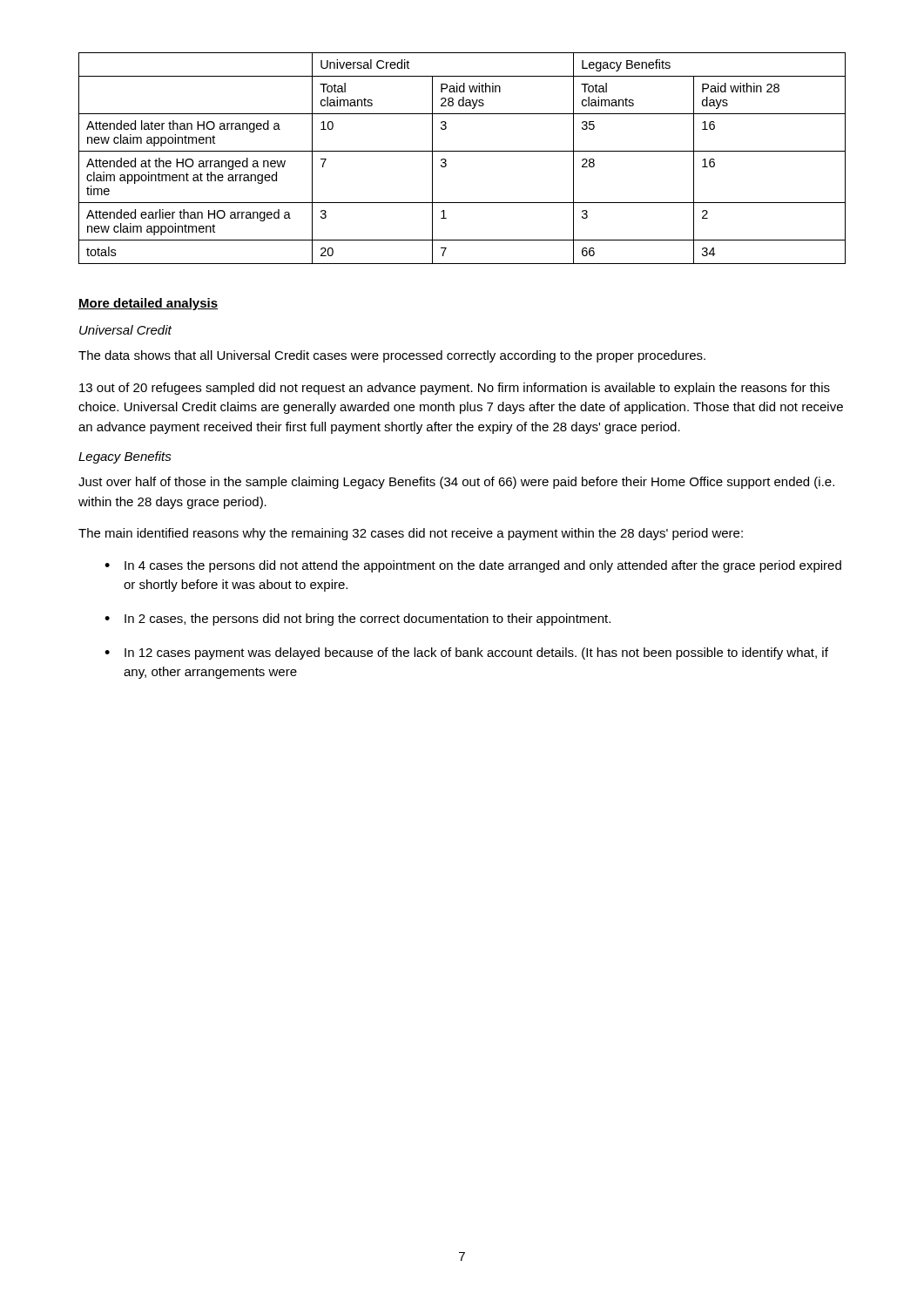Locate the list item with the text "• In 4 cases"

pyautogui.click(x=475, y=575)
